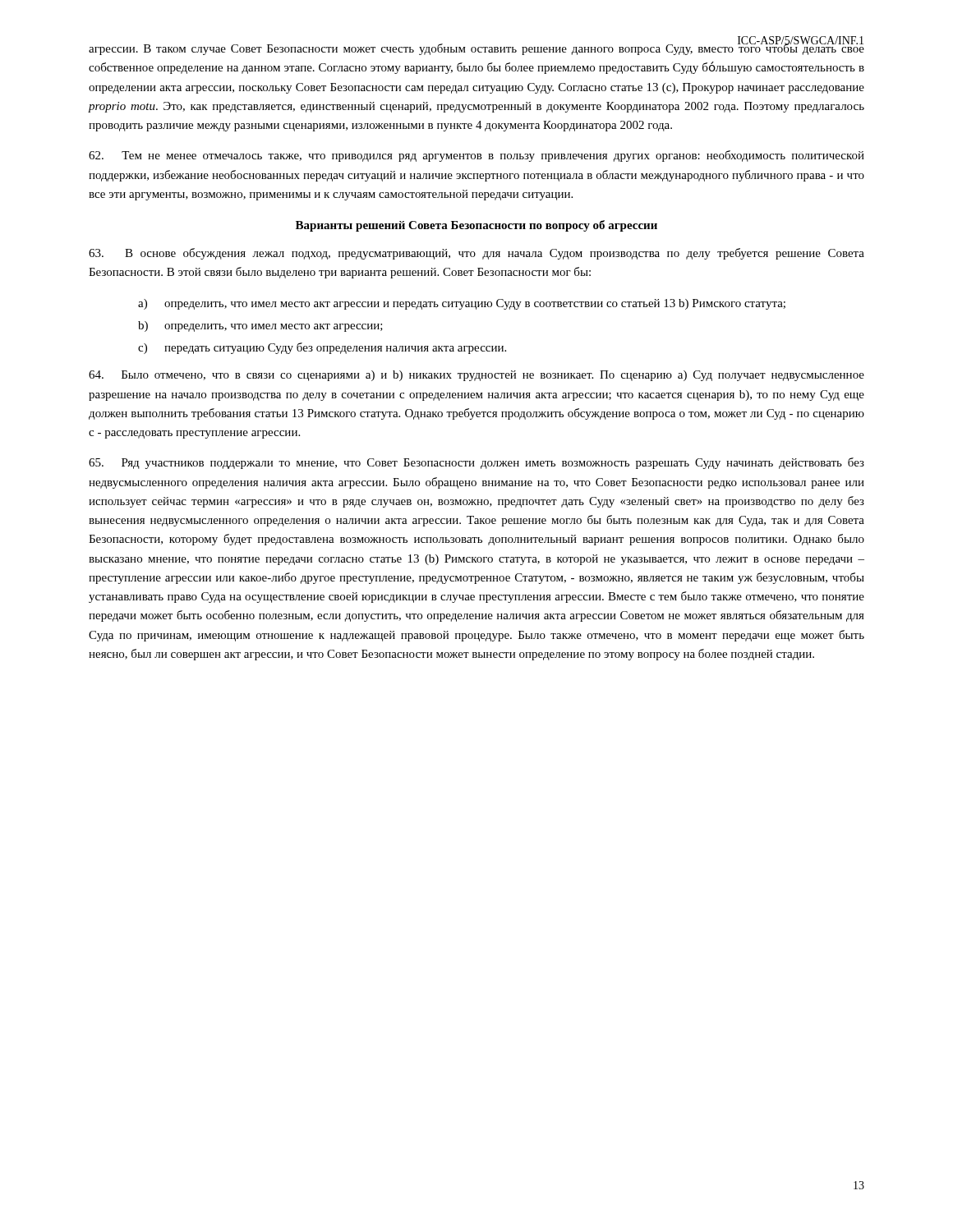The width and height of the screenshot is (953, 1232).
Task: Locate the text block containing "В основе обсуждения лежал подход, предусматривающий,"
Action: [476, 263]
